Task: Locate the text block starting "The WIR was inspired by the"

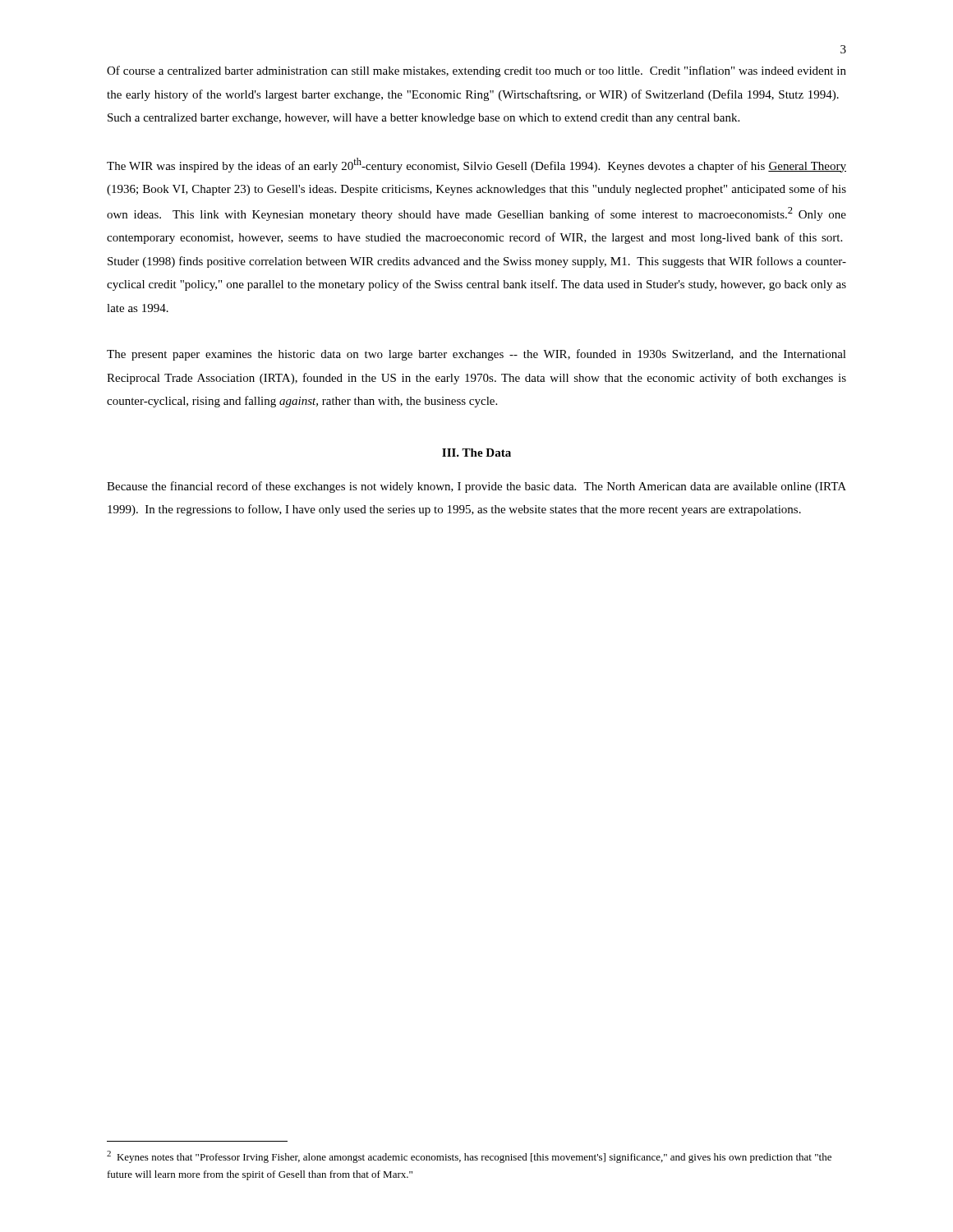Action: pos(476,235)
